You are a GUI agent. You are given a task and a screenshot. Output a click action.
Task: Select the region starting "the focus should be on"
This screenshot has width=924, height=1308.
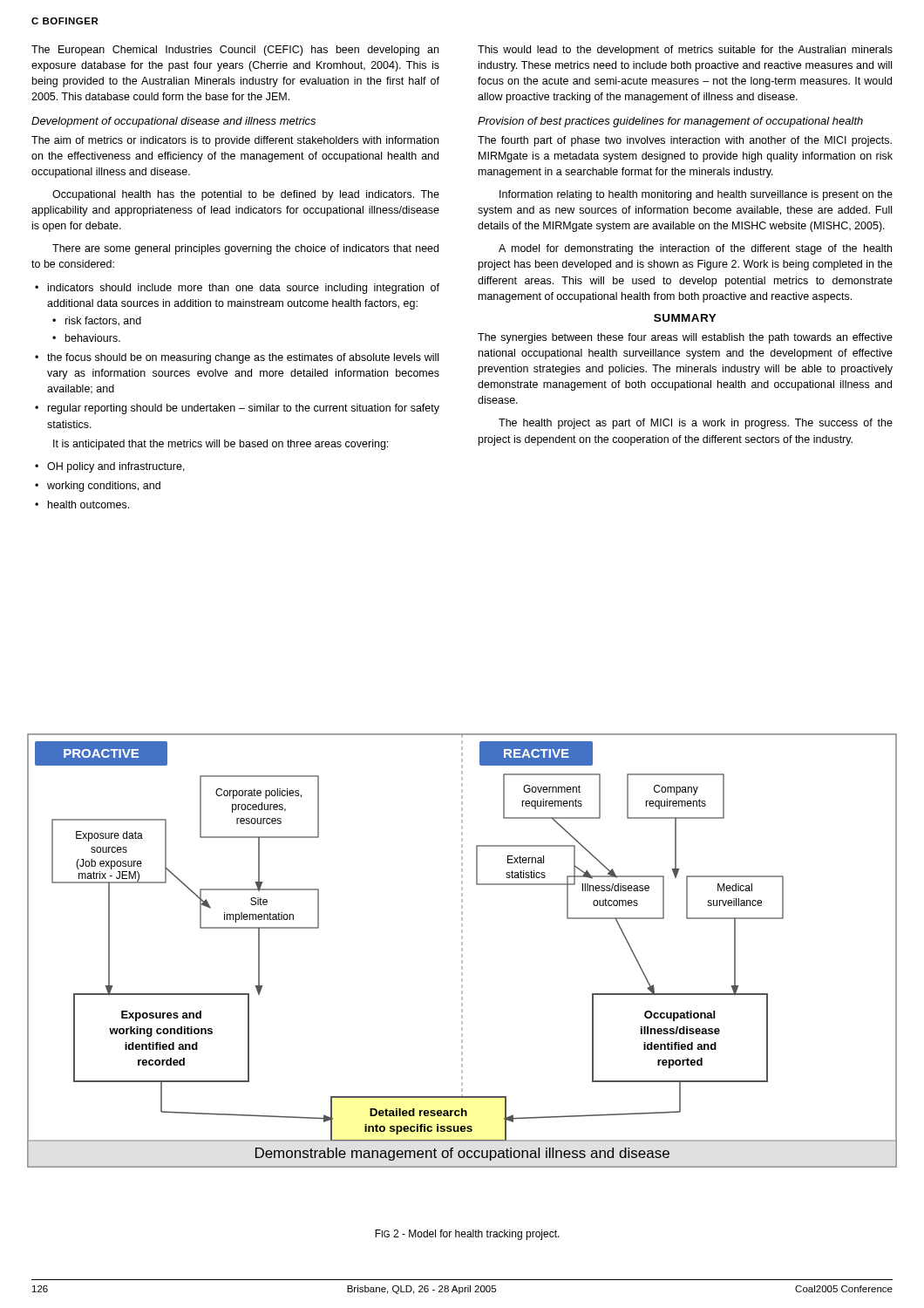tap(243, 373)
